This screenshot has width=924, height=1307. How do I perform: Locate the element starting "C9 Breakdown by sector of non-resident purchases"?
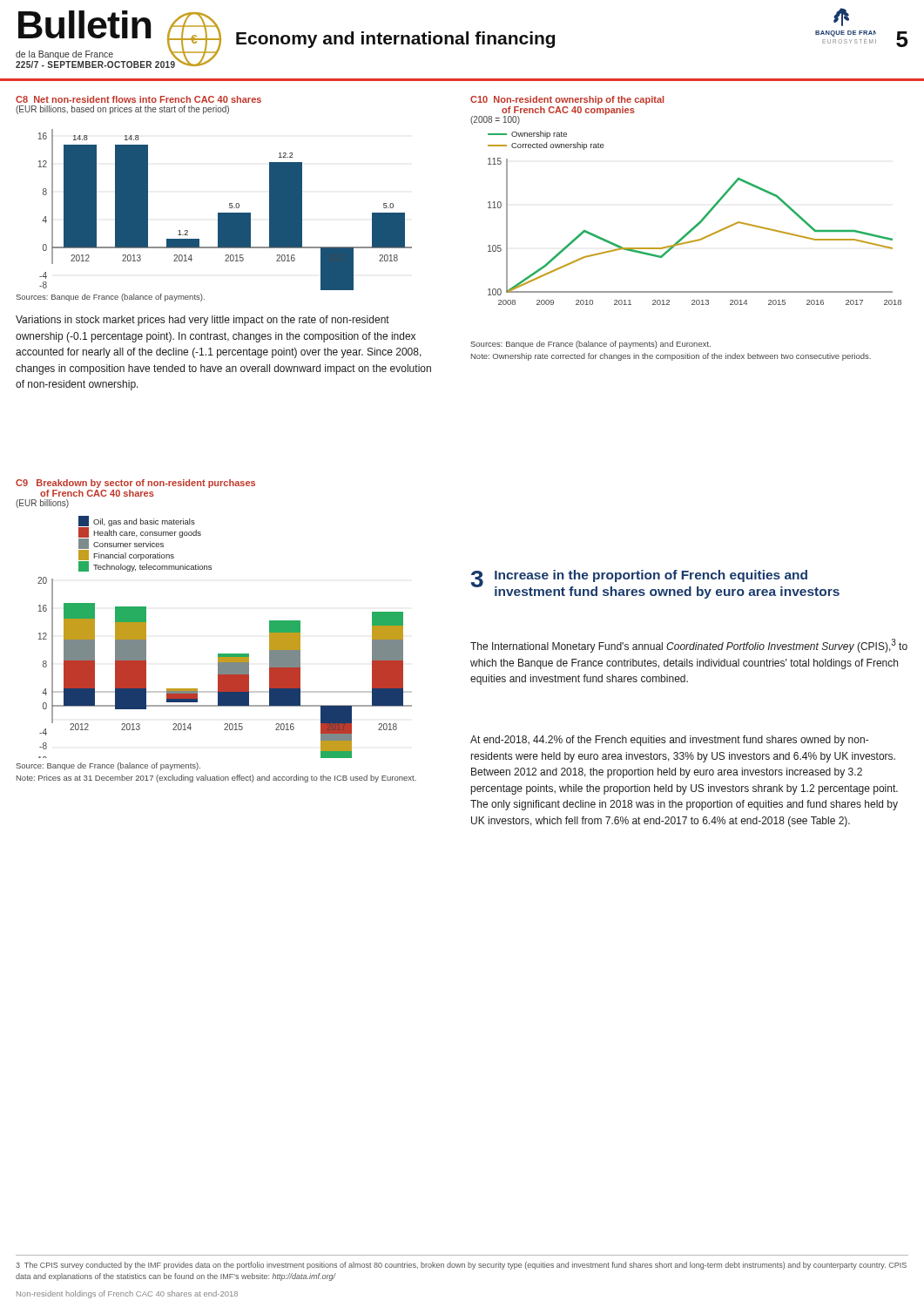[x=224, y=493]
